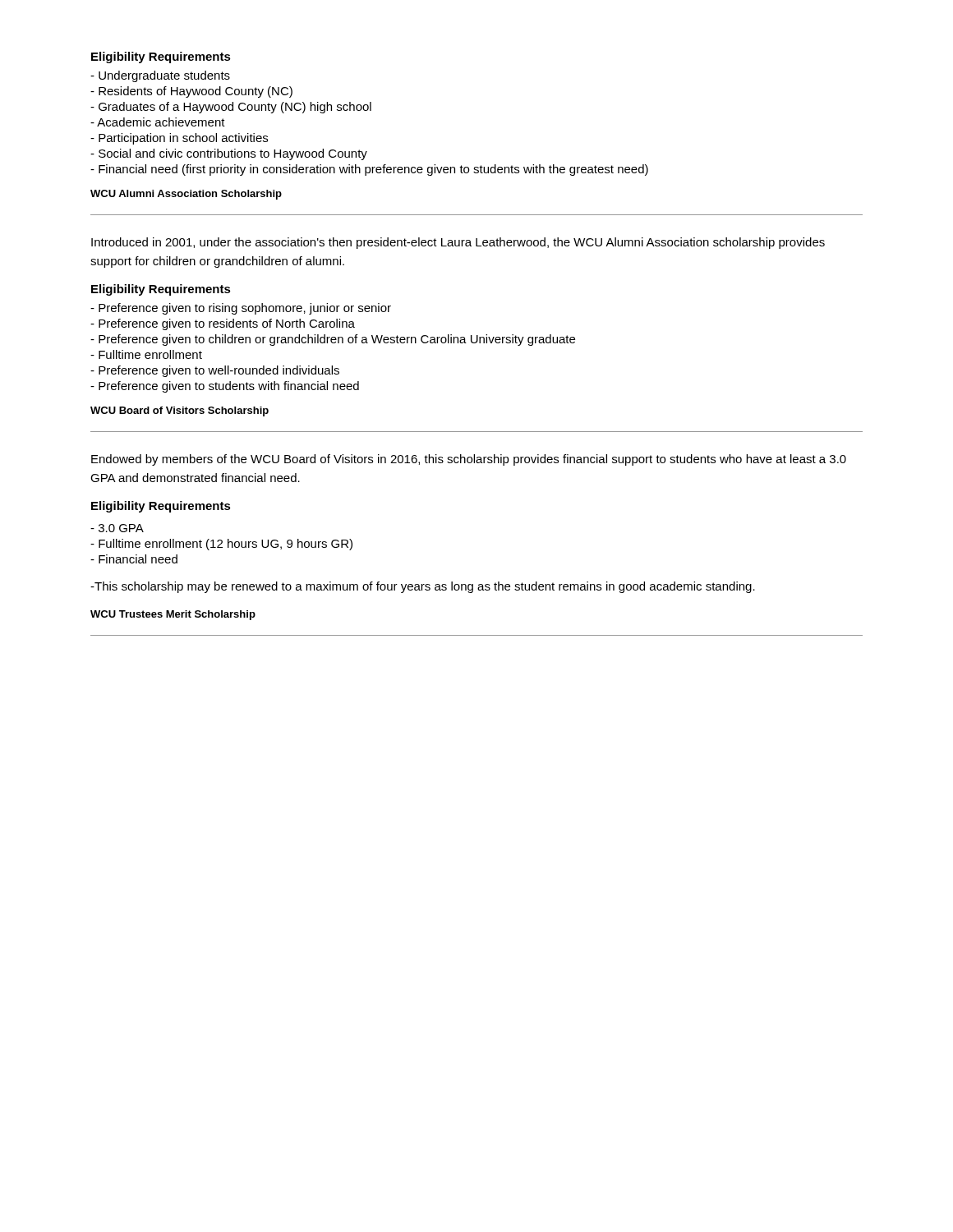
Task: Where does it say "Financial need"?
Action: [x=134, y=559]
